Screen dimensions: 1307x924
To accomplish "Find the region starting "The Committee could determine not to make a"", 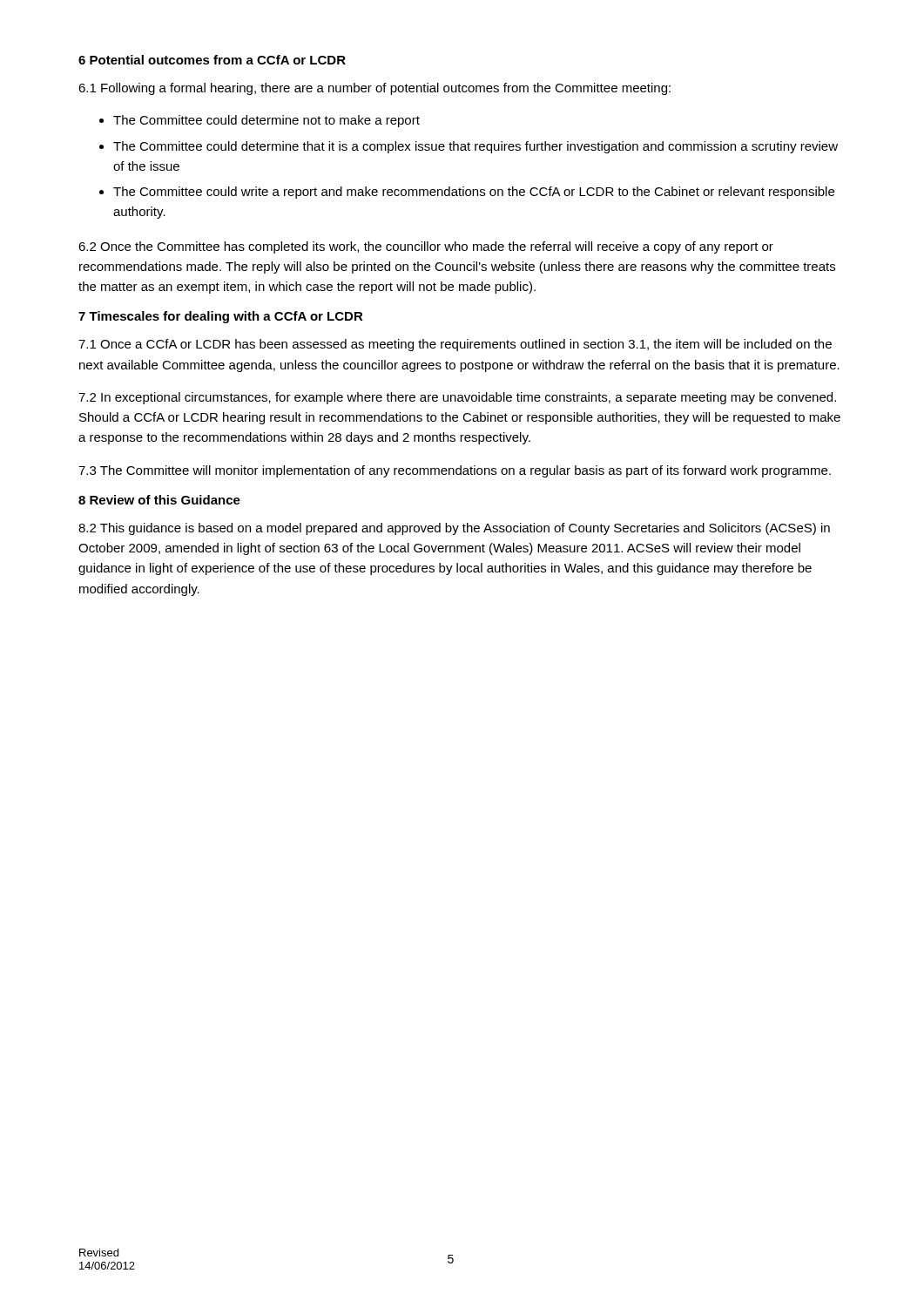I will click(266, 120).
